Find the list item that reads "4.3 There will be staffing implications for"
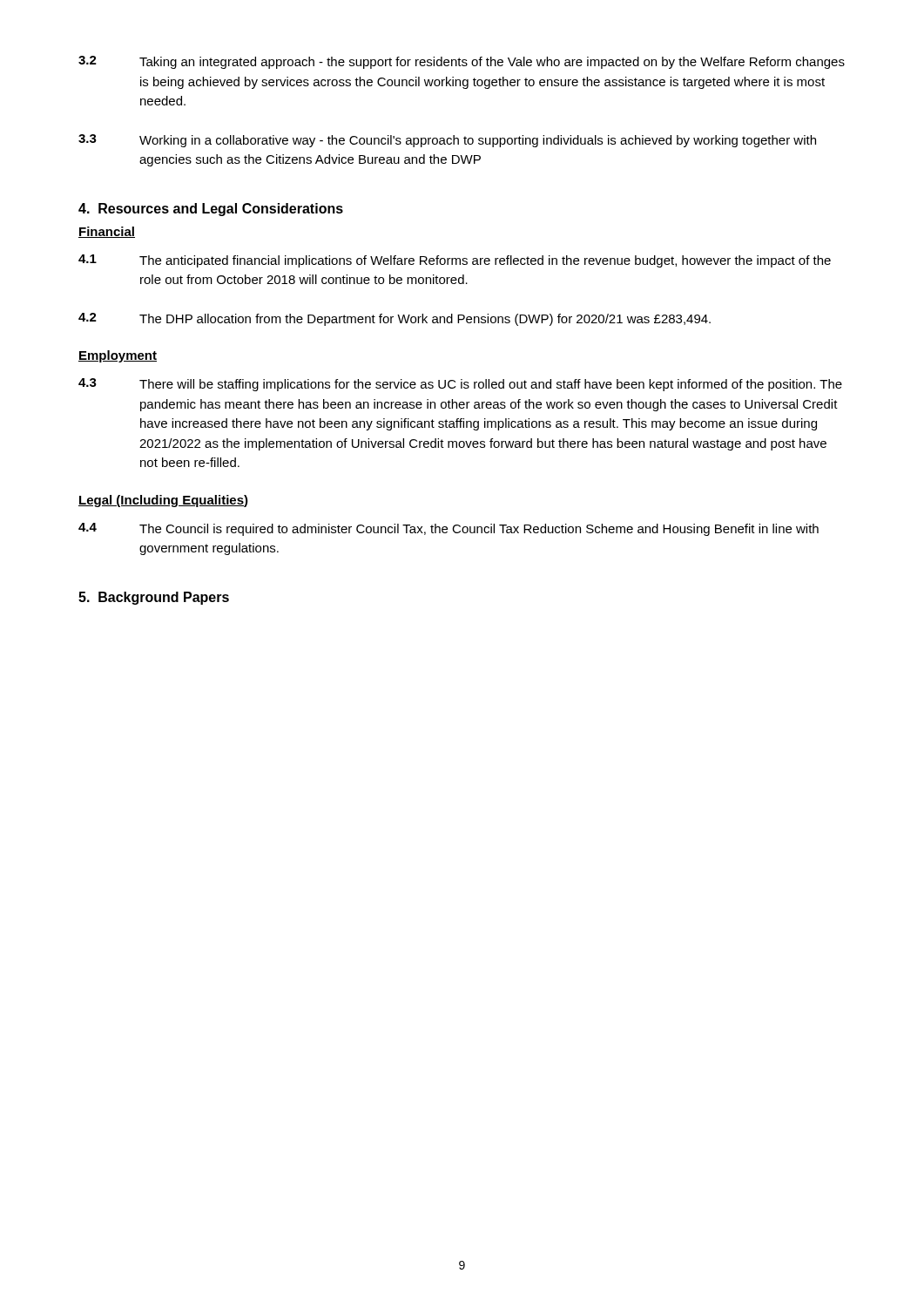The width and height of the screenshot is (924, 1307). tap(462, 424)
